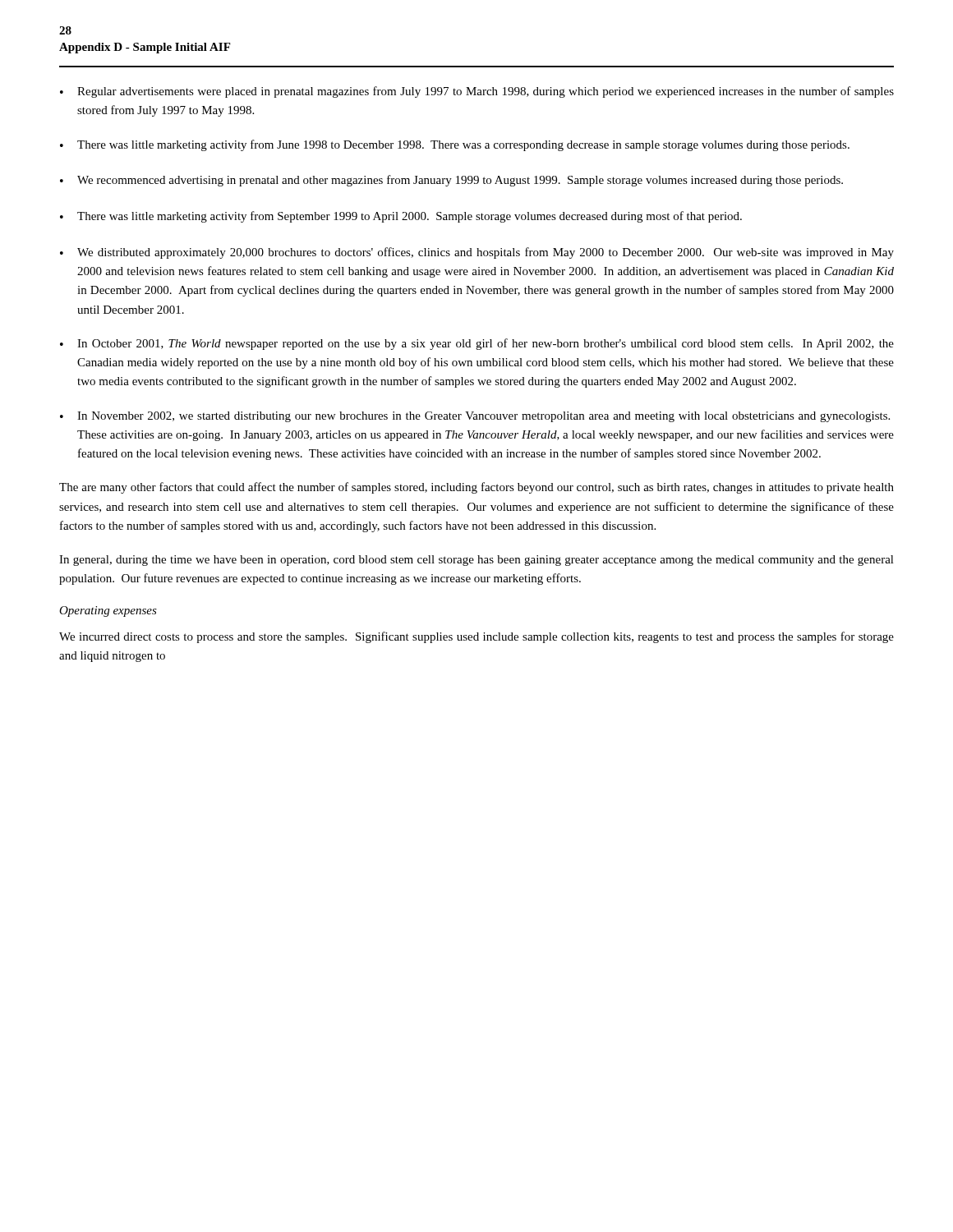Point to the region starting "• Regular advertisements were"
953x1232 pixels.
pos(476,101)
